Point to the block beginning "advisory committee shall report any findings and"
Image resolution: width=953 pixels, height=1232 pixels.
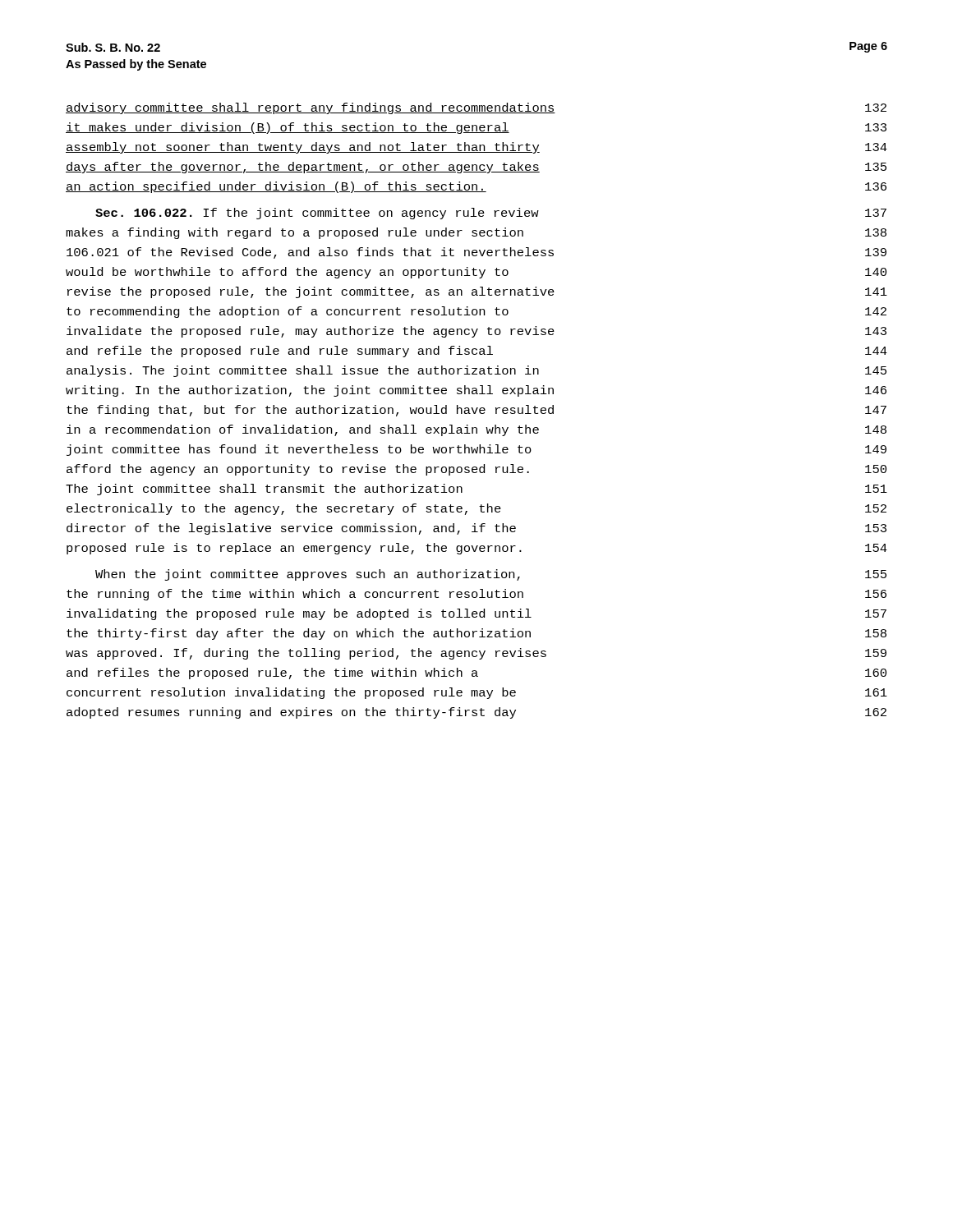476,148
